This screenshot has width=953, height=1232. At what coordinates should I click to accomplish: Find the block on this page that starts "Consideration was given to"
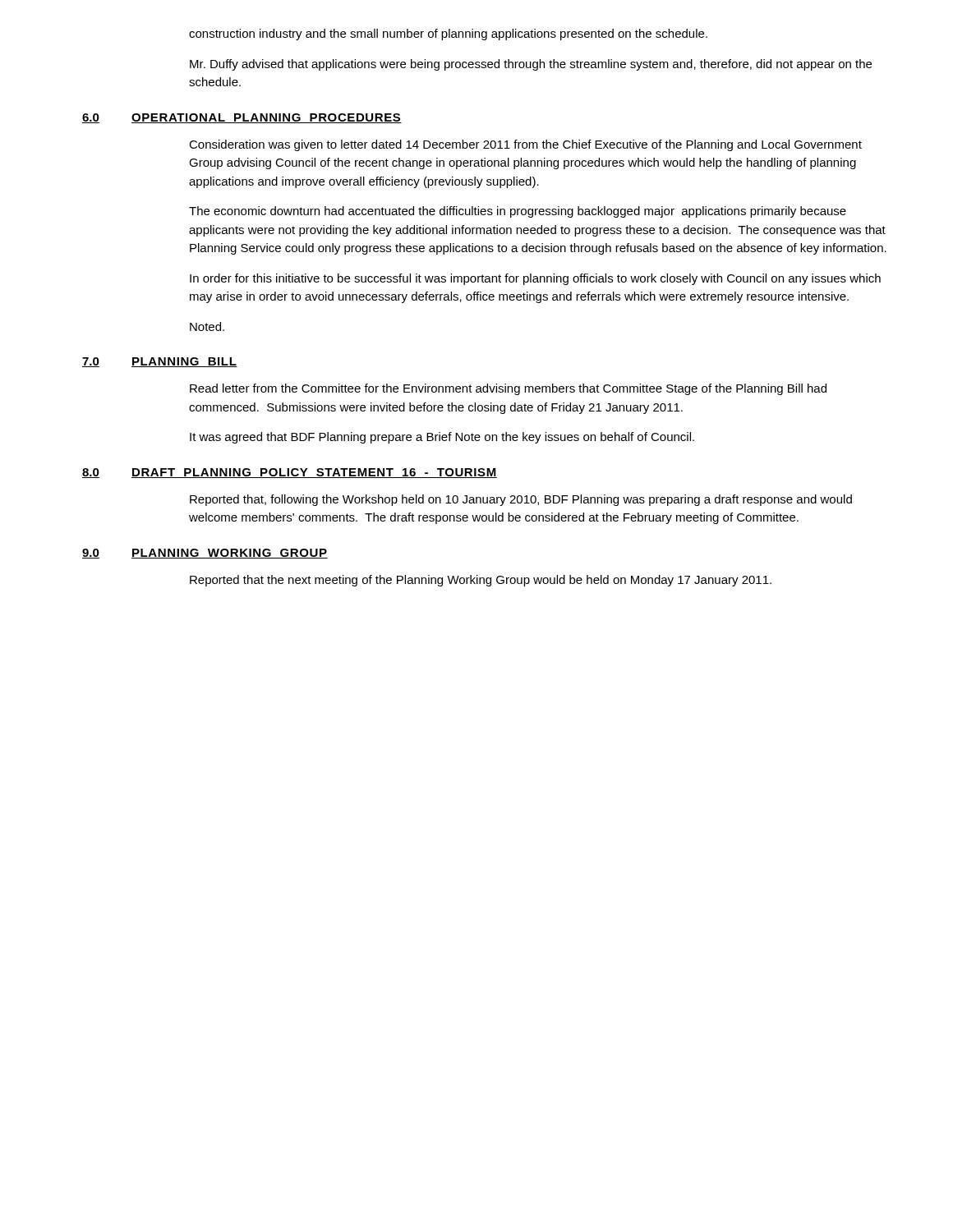tap(525, 162)
